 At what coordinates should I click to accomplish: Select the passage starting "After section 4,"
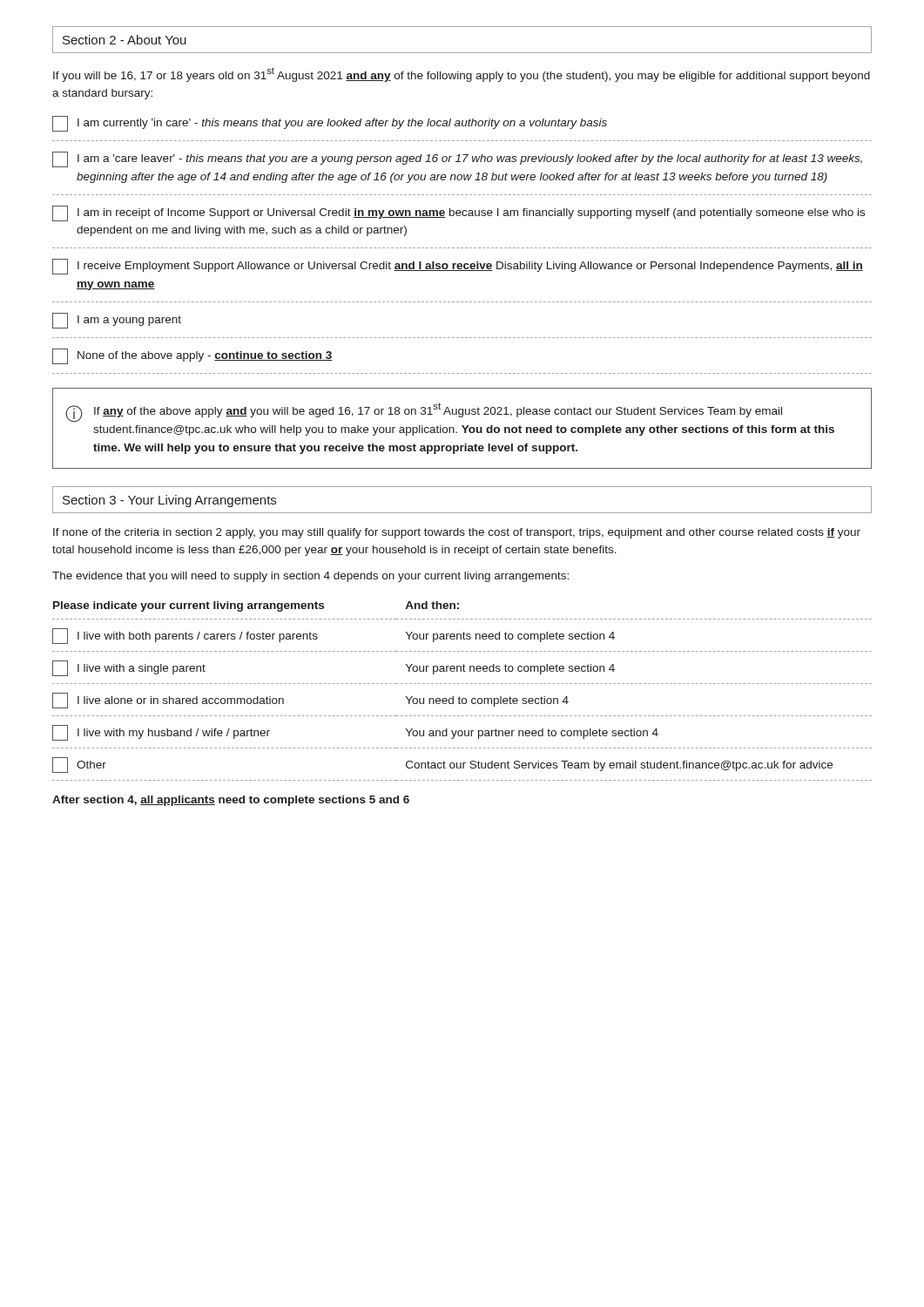(x=231, y=800)
